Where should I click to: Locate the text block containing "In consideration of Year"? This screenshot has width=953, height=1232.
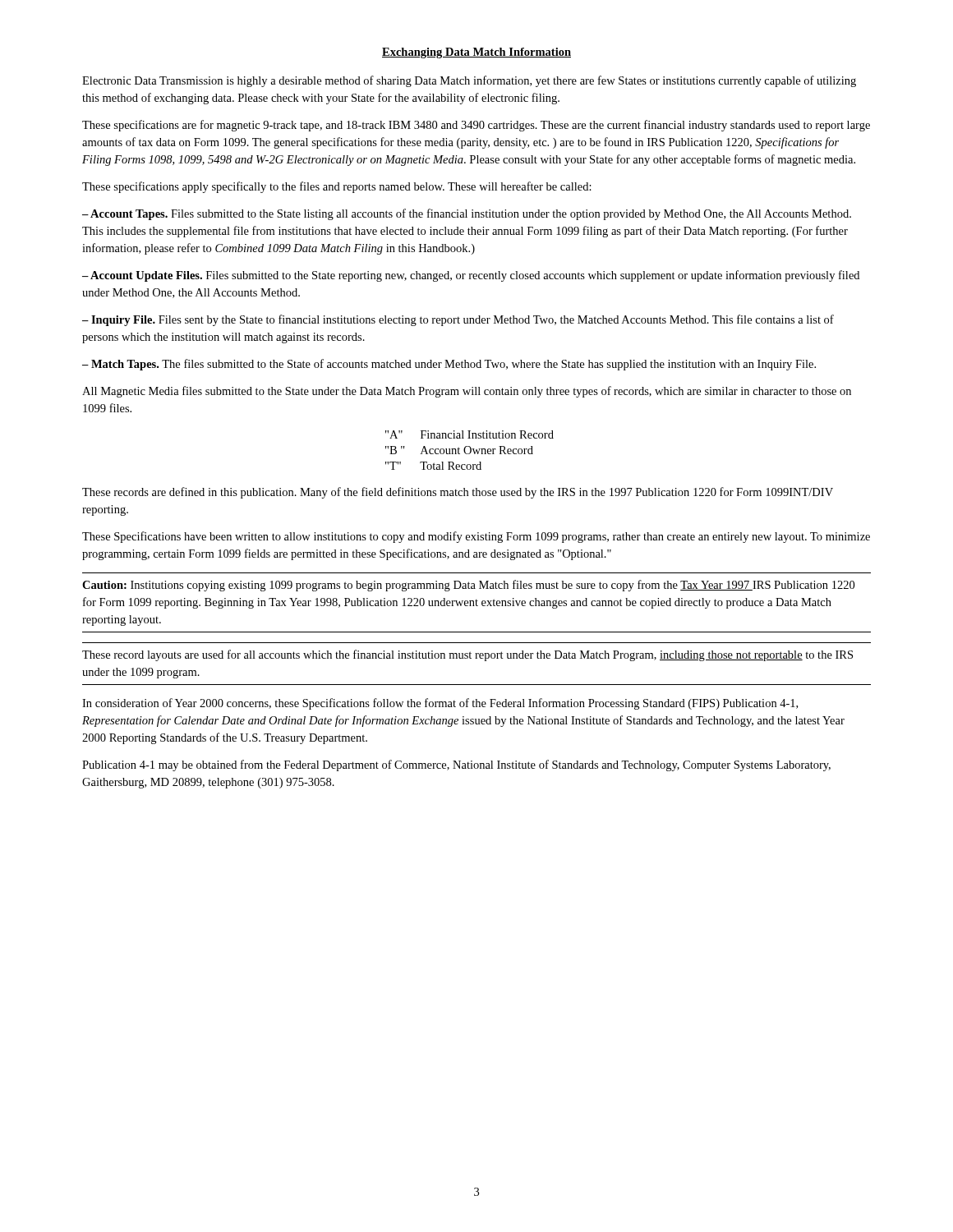click(x=476, y=721)
